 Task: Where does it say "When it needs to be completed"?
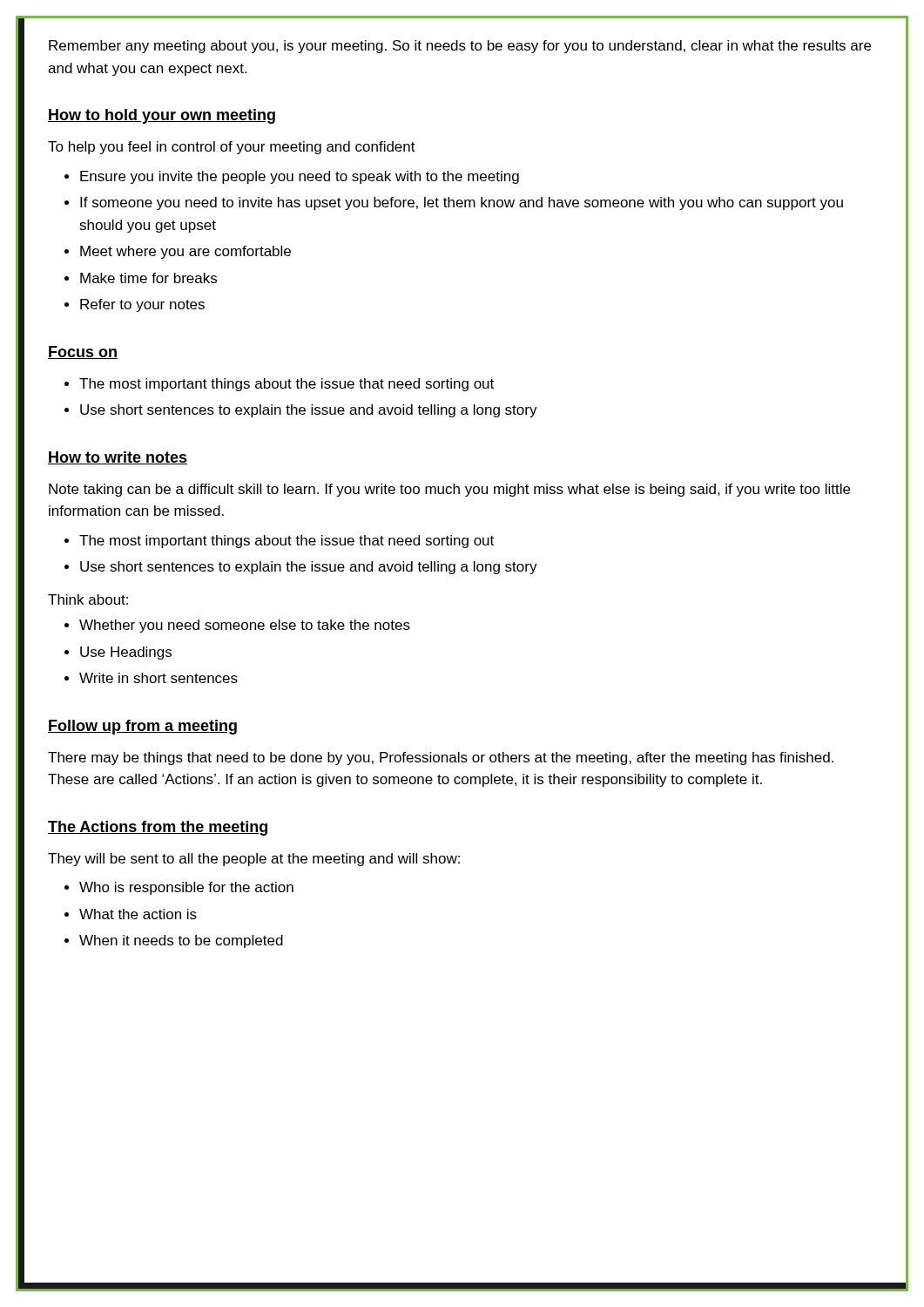pos(181,941)
